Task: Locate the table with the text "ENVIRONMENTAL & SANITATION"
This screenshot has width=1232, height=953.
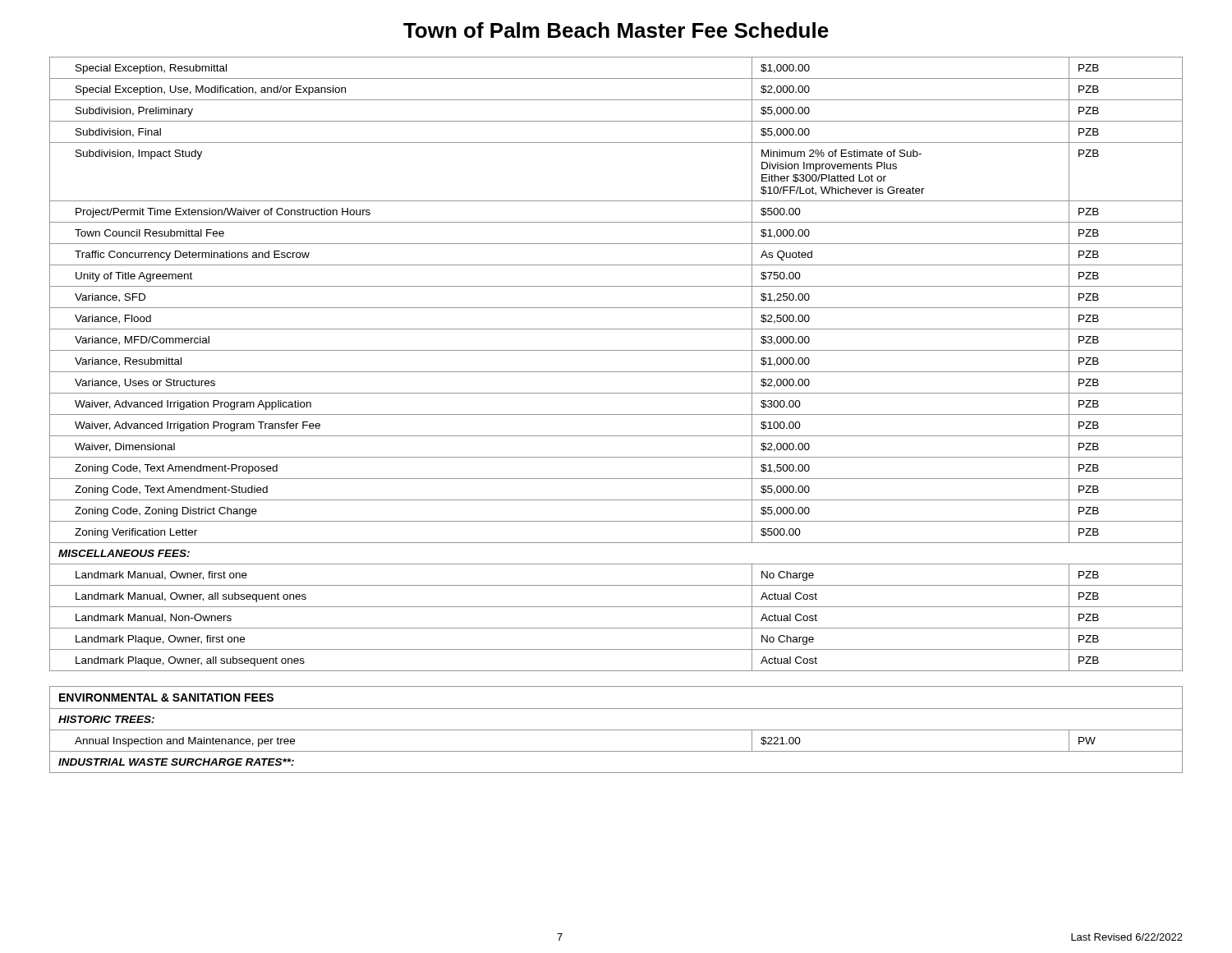Action: [616, 730]
